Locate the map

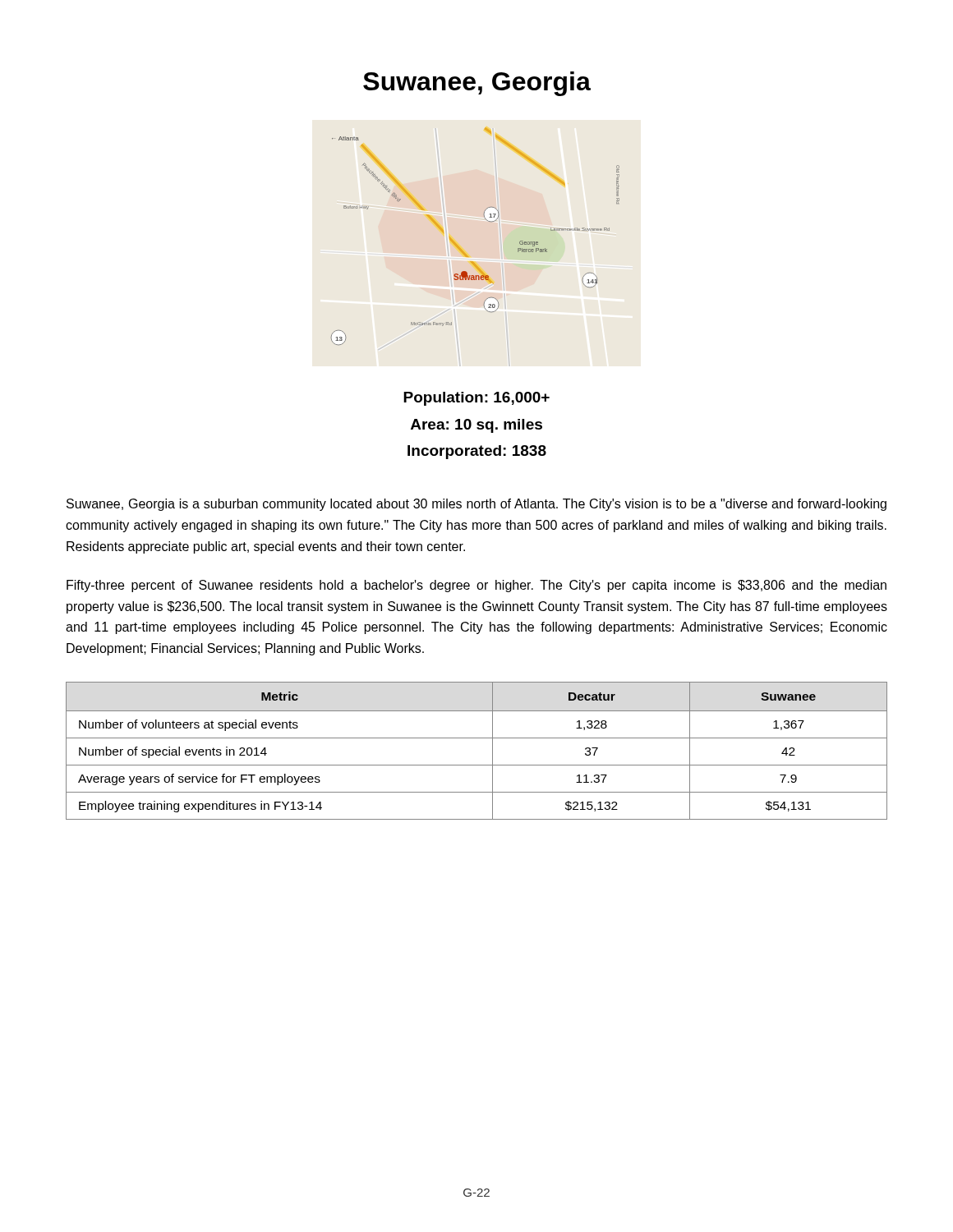pos(476,243)
